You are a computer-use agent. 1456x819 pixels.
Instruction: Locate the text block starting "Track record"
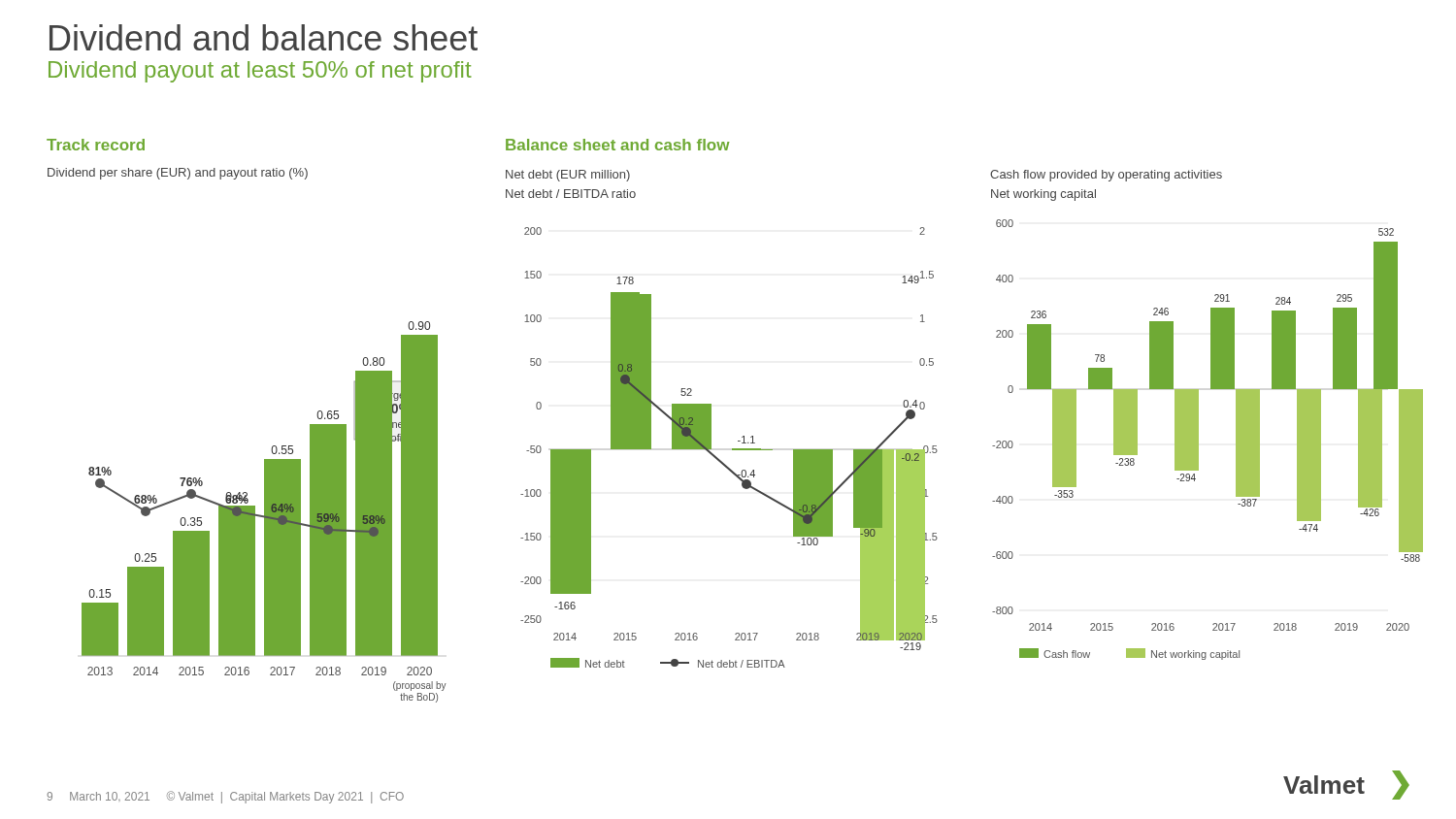[x=96, y=145]
